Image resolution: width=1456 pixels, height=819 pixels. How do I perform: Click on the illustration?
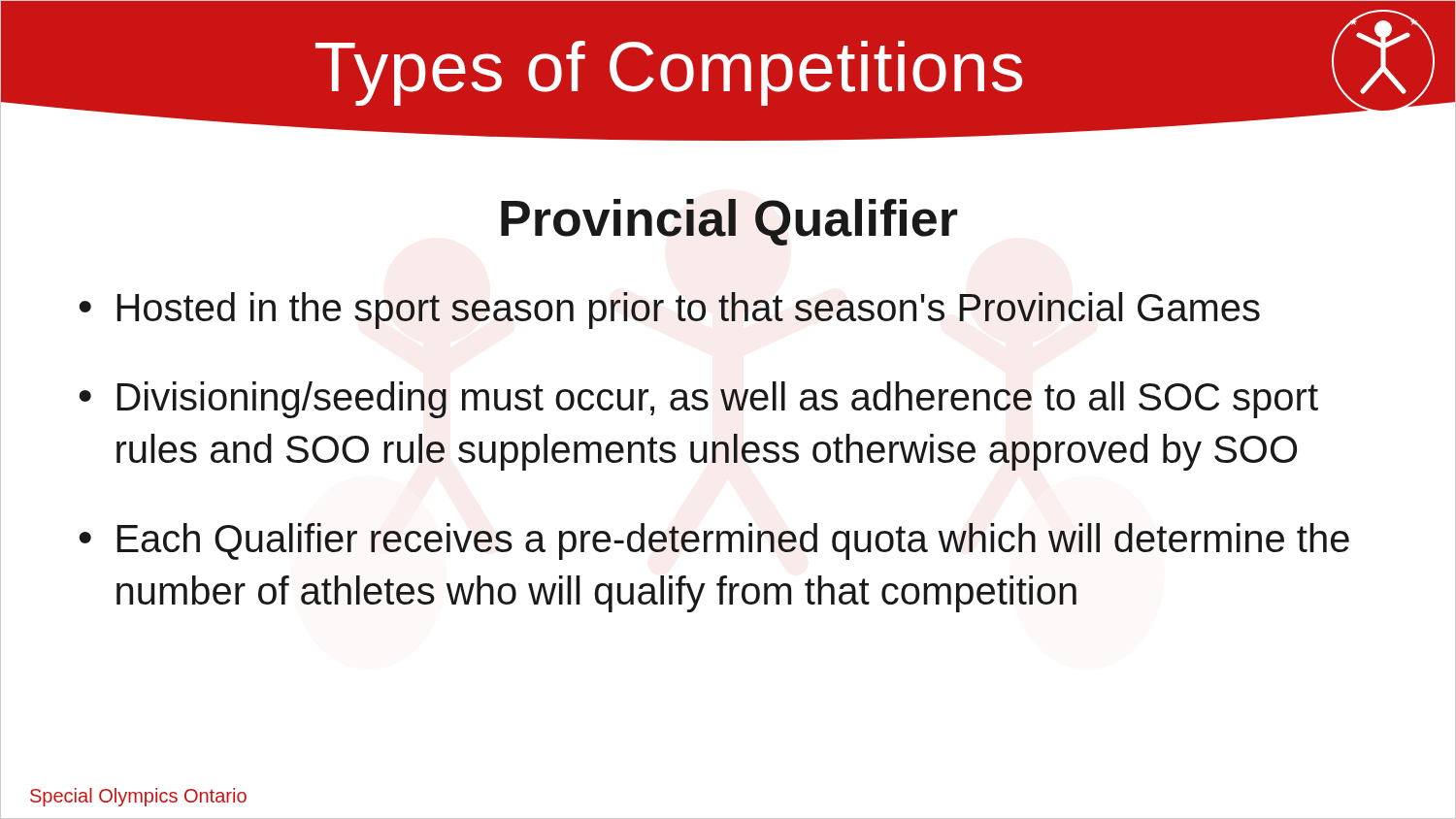728,471
